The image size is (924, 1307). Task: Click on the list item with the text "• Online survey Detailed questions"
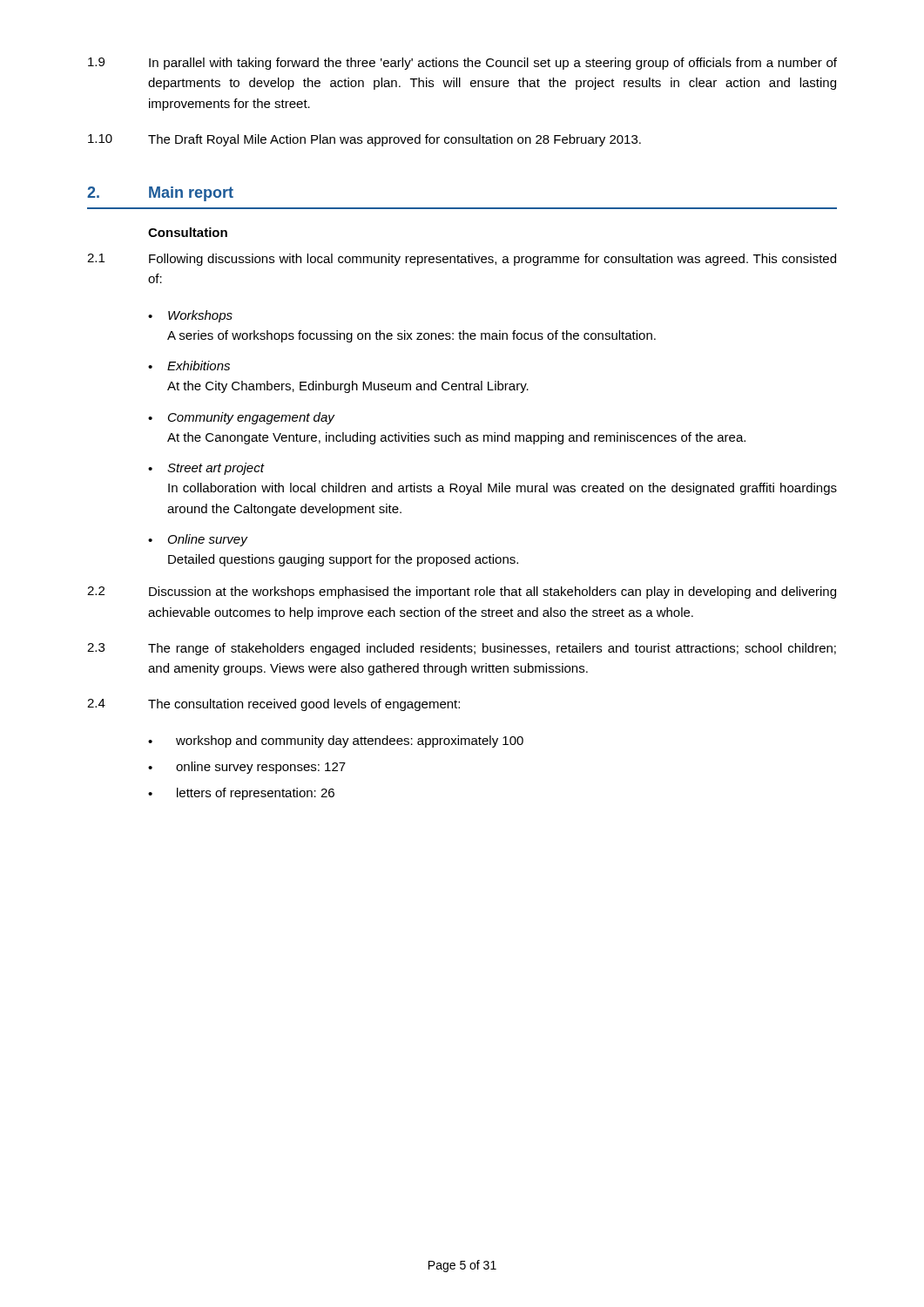click(492, 549)
